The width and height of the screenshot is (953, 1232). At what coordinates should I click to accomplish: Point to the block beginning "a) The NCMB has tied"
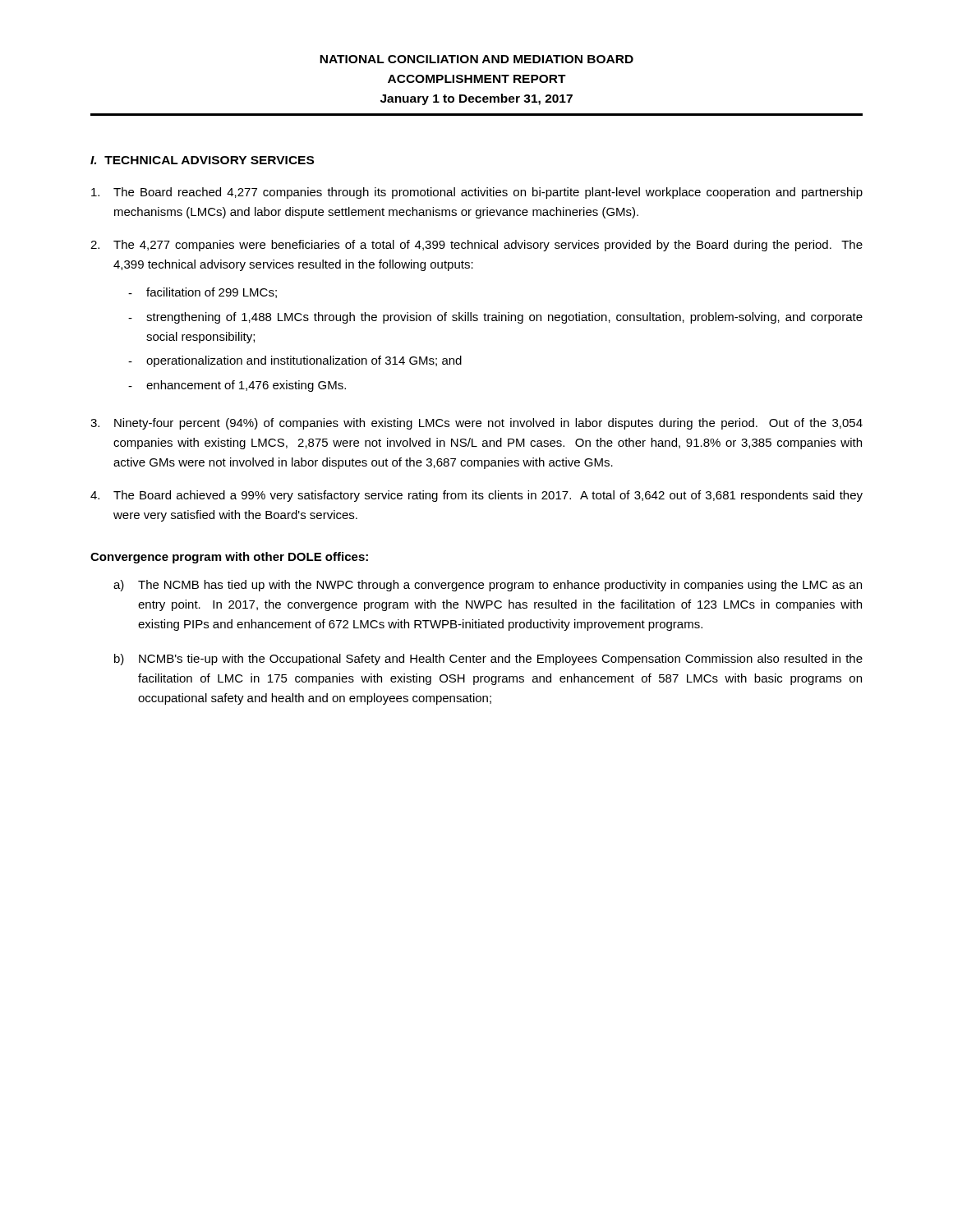pos(488,605)
